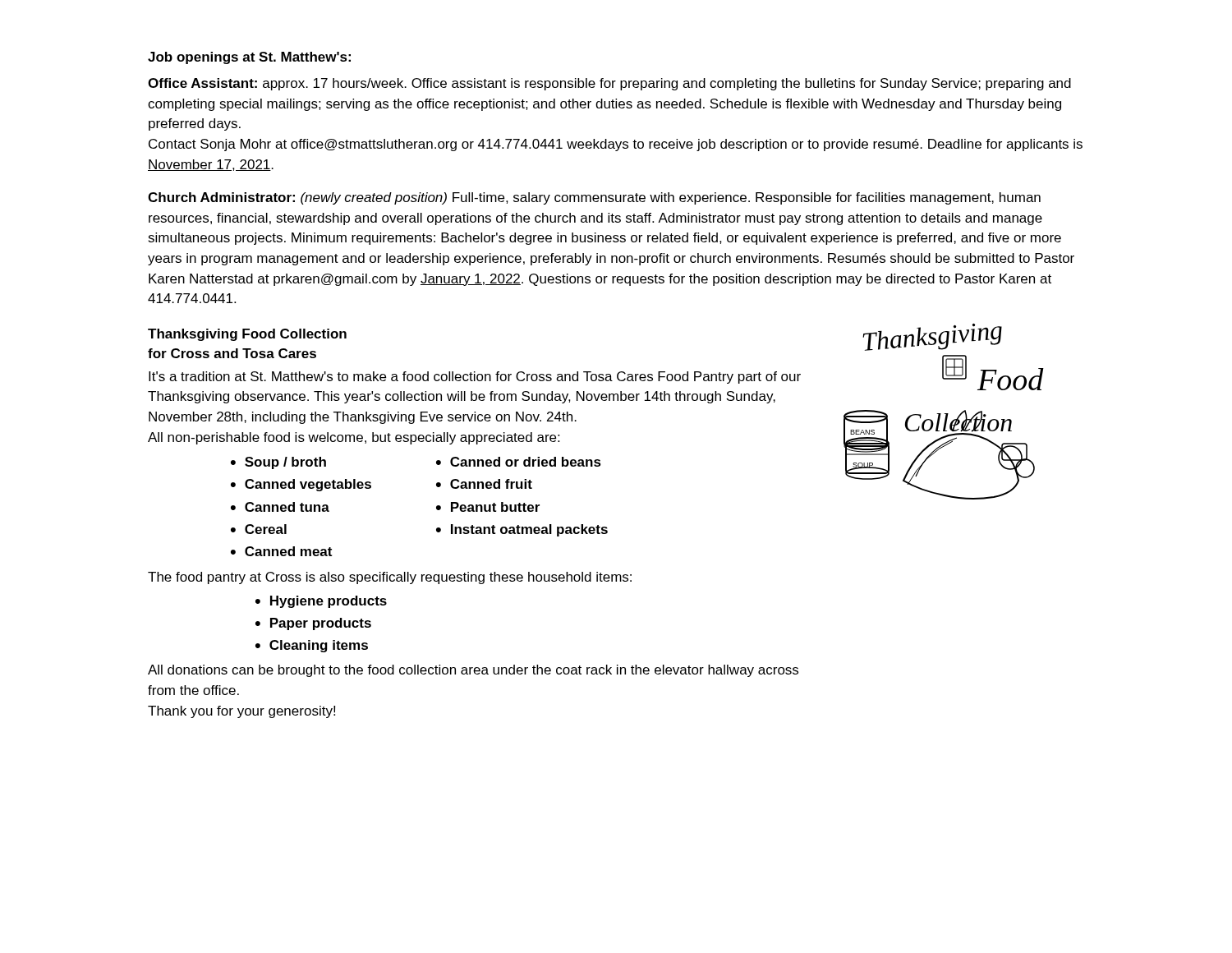
Task: Click where it says "•Paper products"
Action: coord(313,624)
